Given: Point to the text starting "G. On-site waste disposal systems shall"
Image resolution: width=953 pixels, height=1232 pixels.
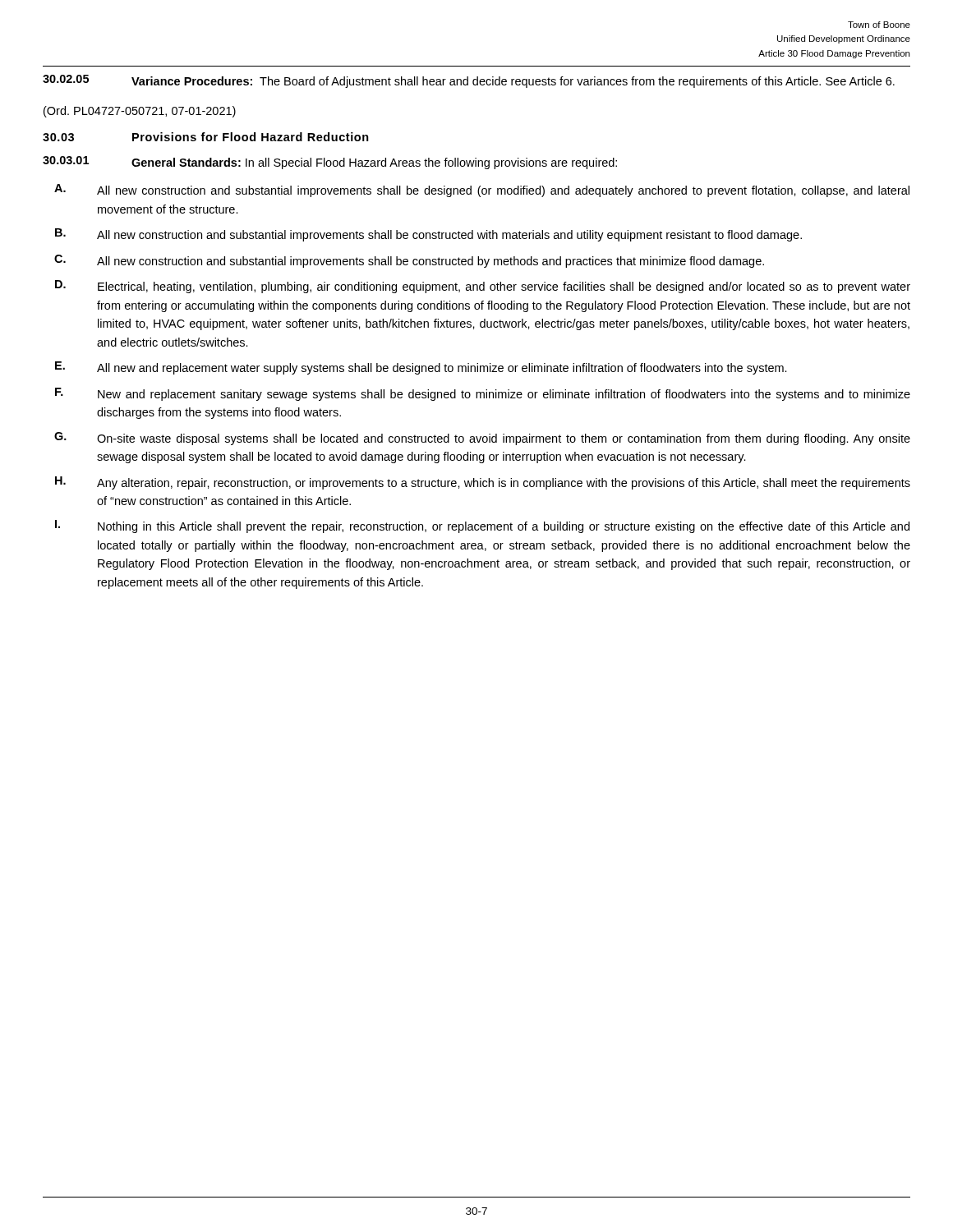Looking at the screenshot, I should pos(476,448).
